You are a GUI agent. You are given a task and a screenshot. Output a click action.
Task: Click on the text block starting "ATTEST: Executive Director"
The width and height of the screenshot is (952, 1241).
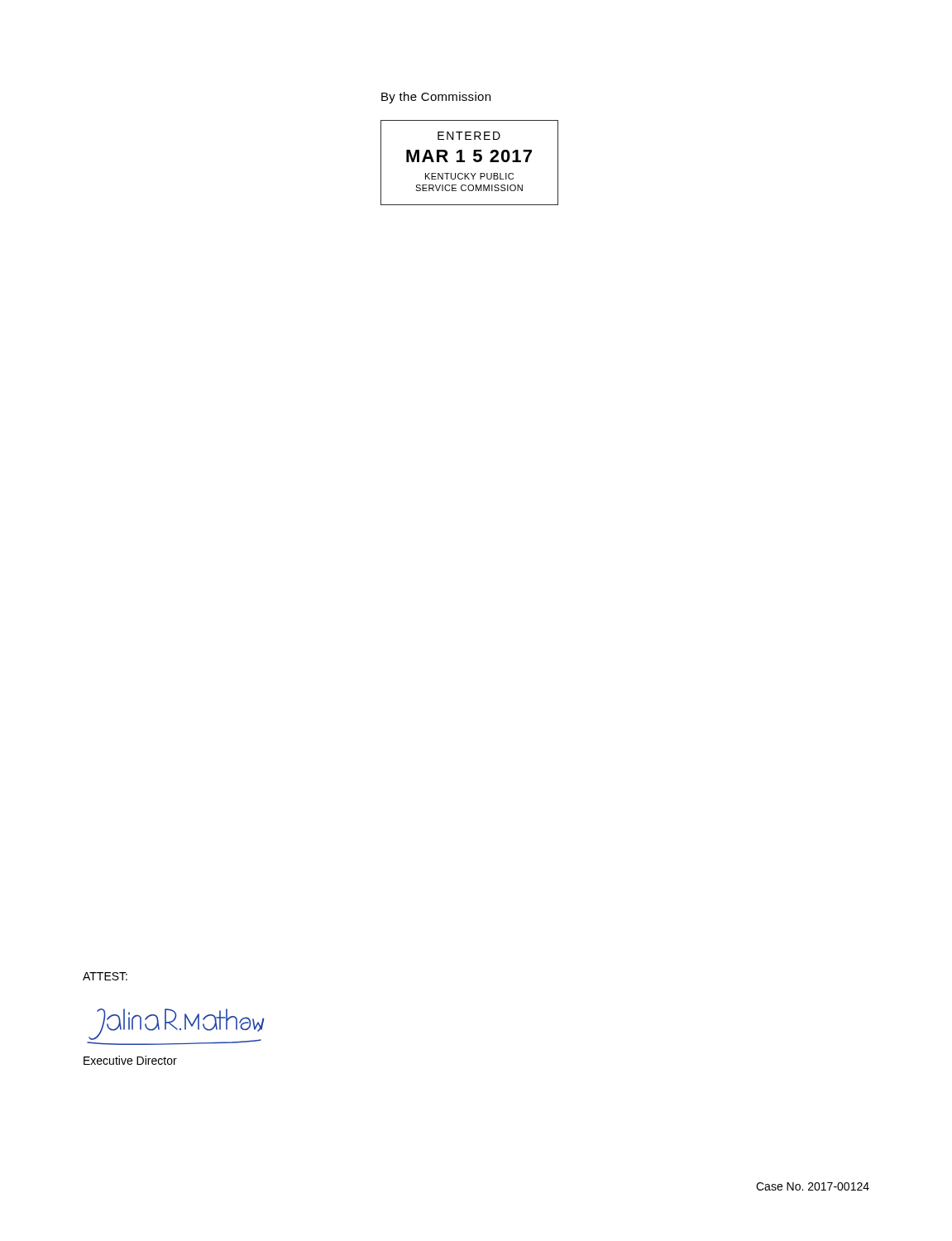(174, 1018)
